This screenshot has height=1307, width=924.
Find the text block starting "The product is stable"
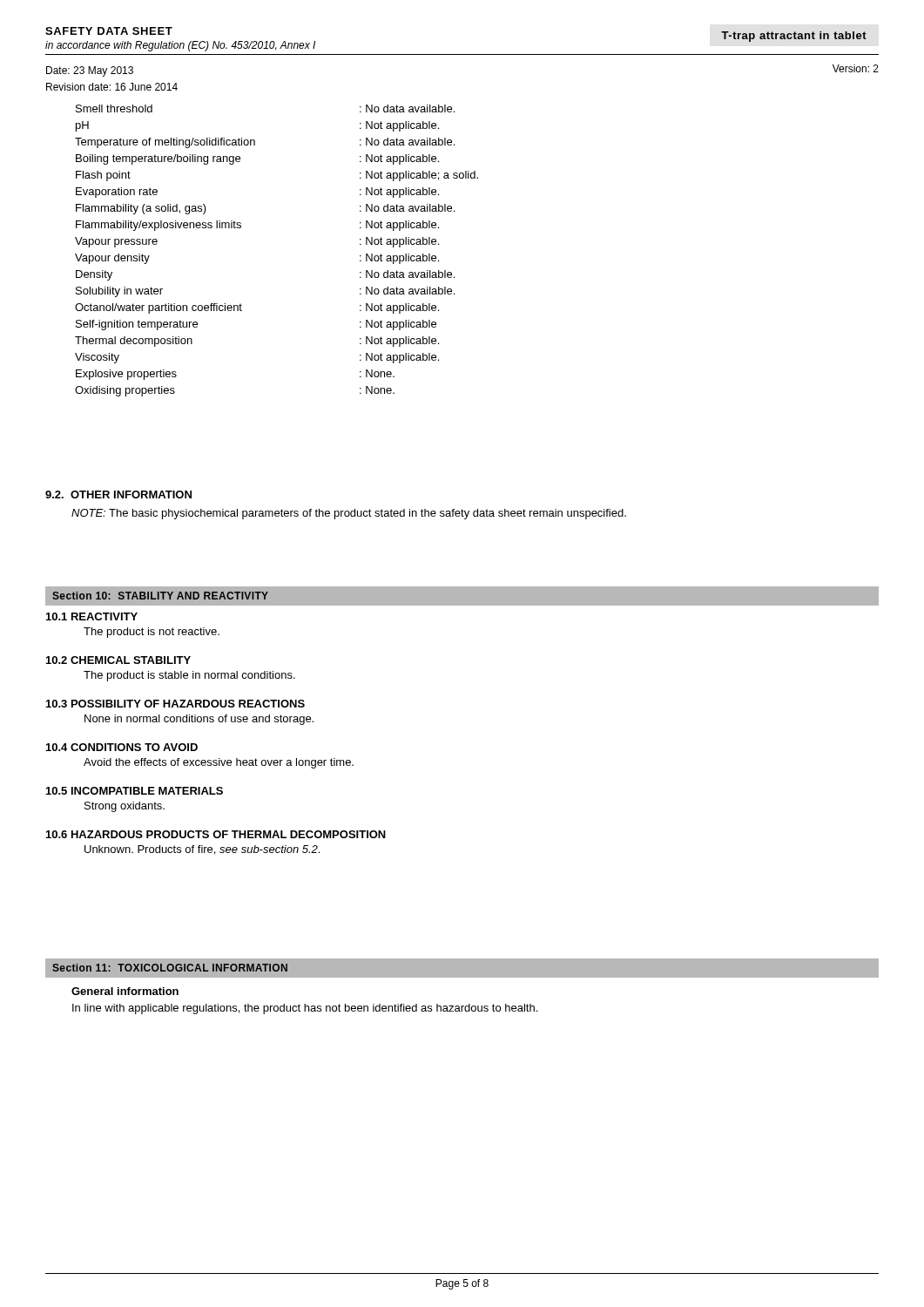(x=190, y=675)
